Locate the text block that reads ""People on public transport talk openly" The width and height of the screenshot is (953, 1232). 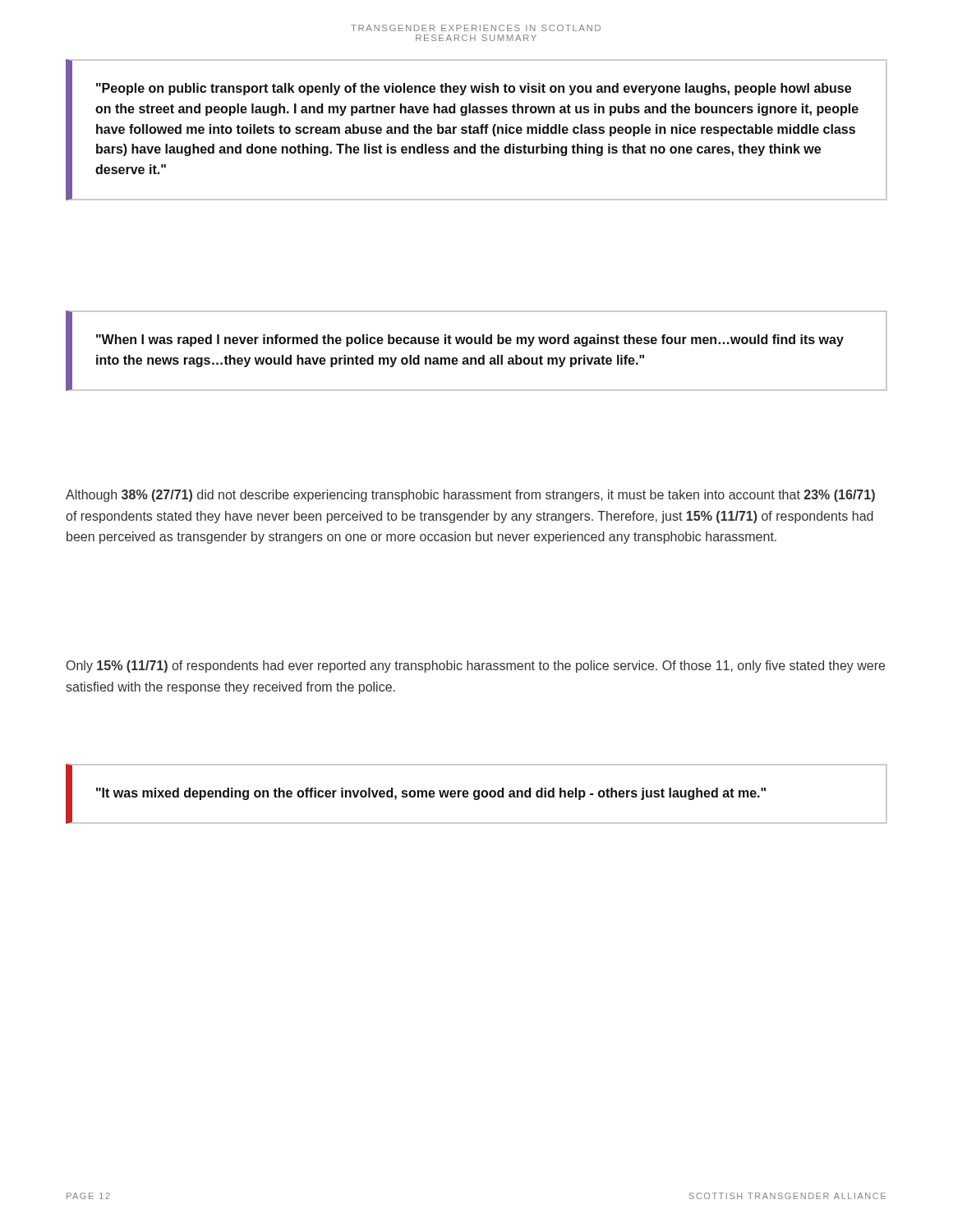pyautogui.click(x=479, y=130)
